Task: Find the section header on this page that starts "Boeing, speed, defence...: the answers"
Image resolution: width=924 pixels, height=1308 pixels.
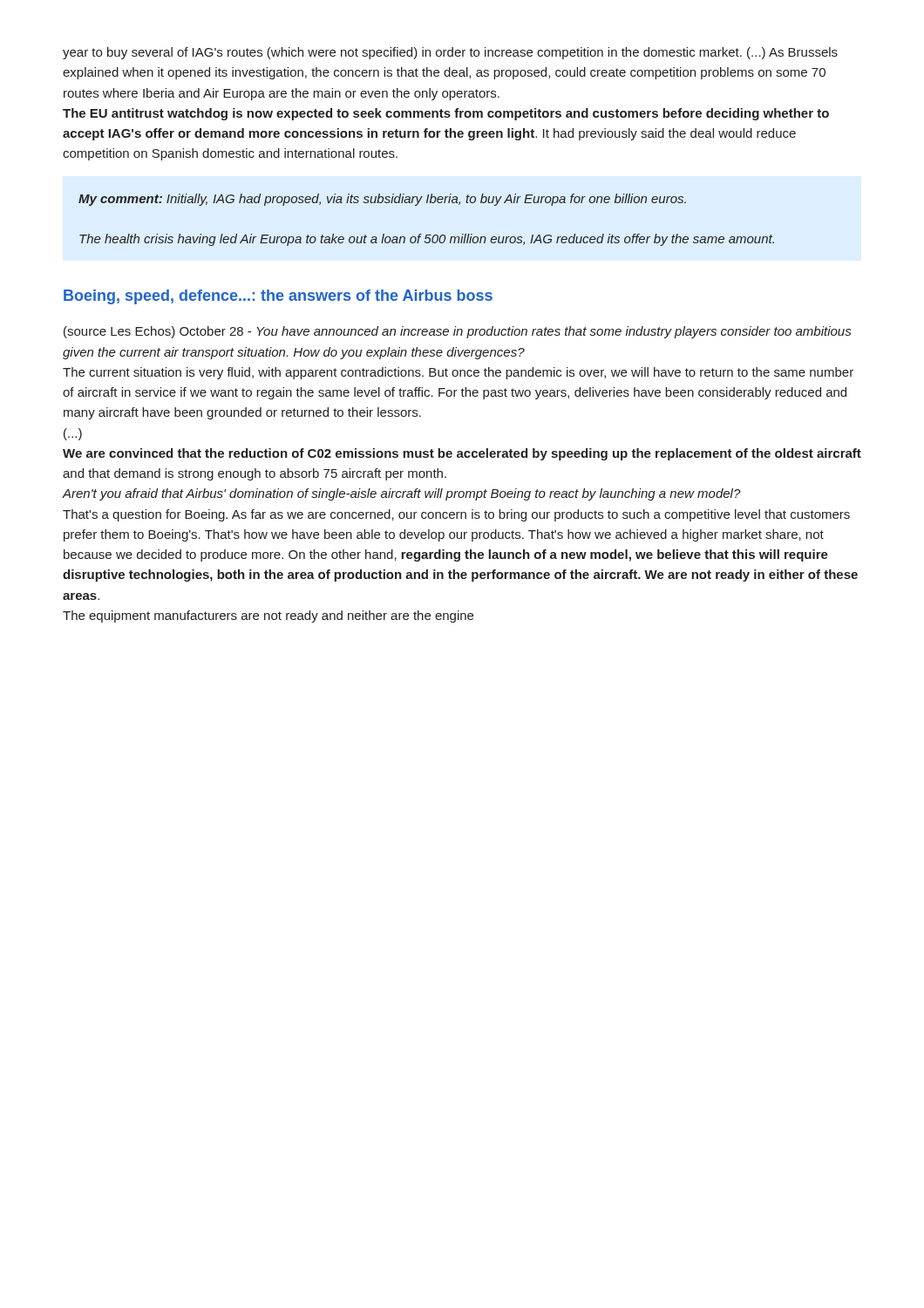Action: [x=278, y=296]
